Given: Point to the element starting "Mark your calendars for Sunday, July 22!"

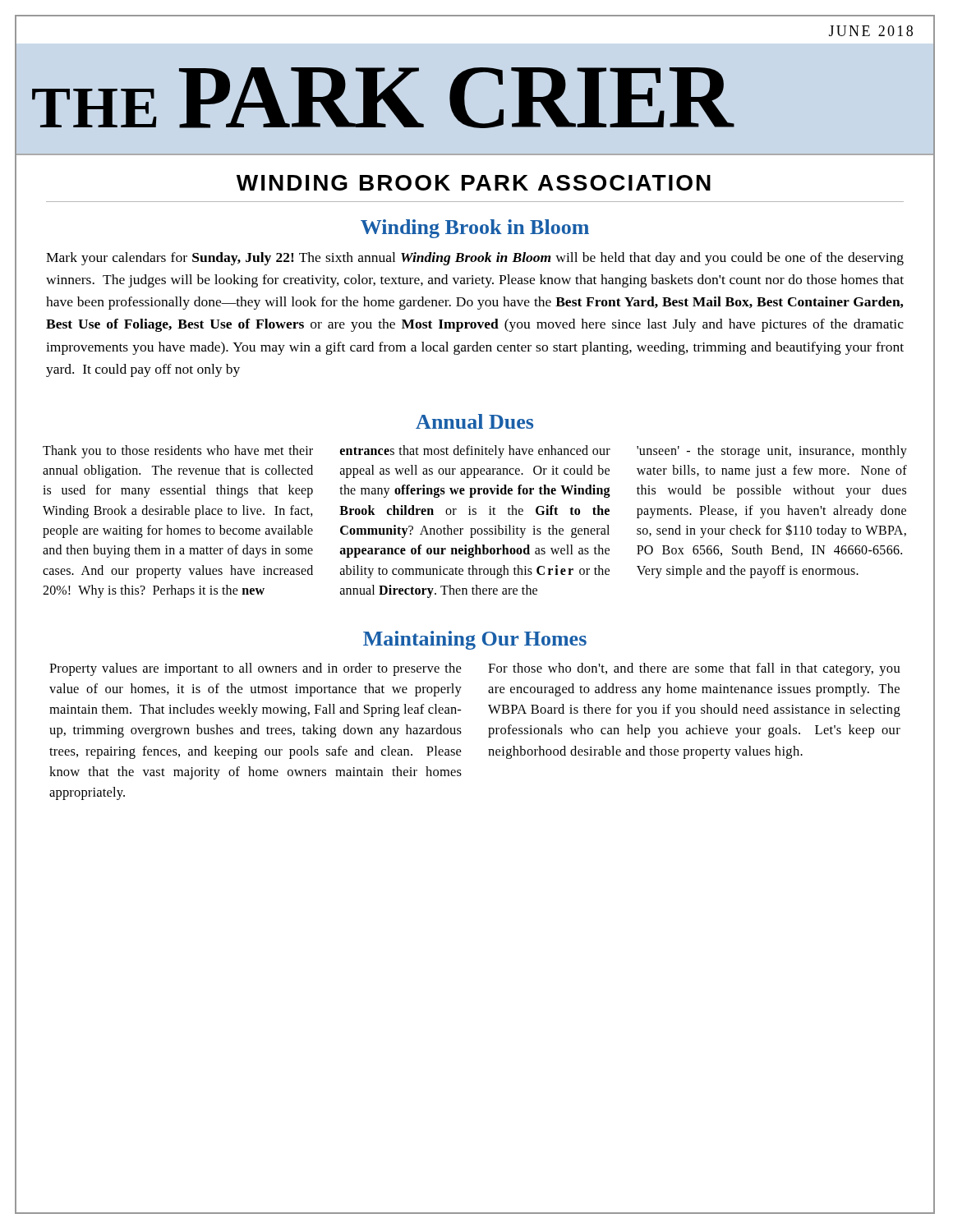Looking at the screenshot, I should point(475,313).
